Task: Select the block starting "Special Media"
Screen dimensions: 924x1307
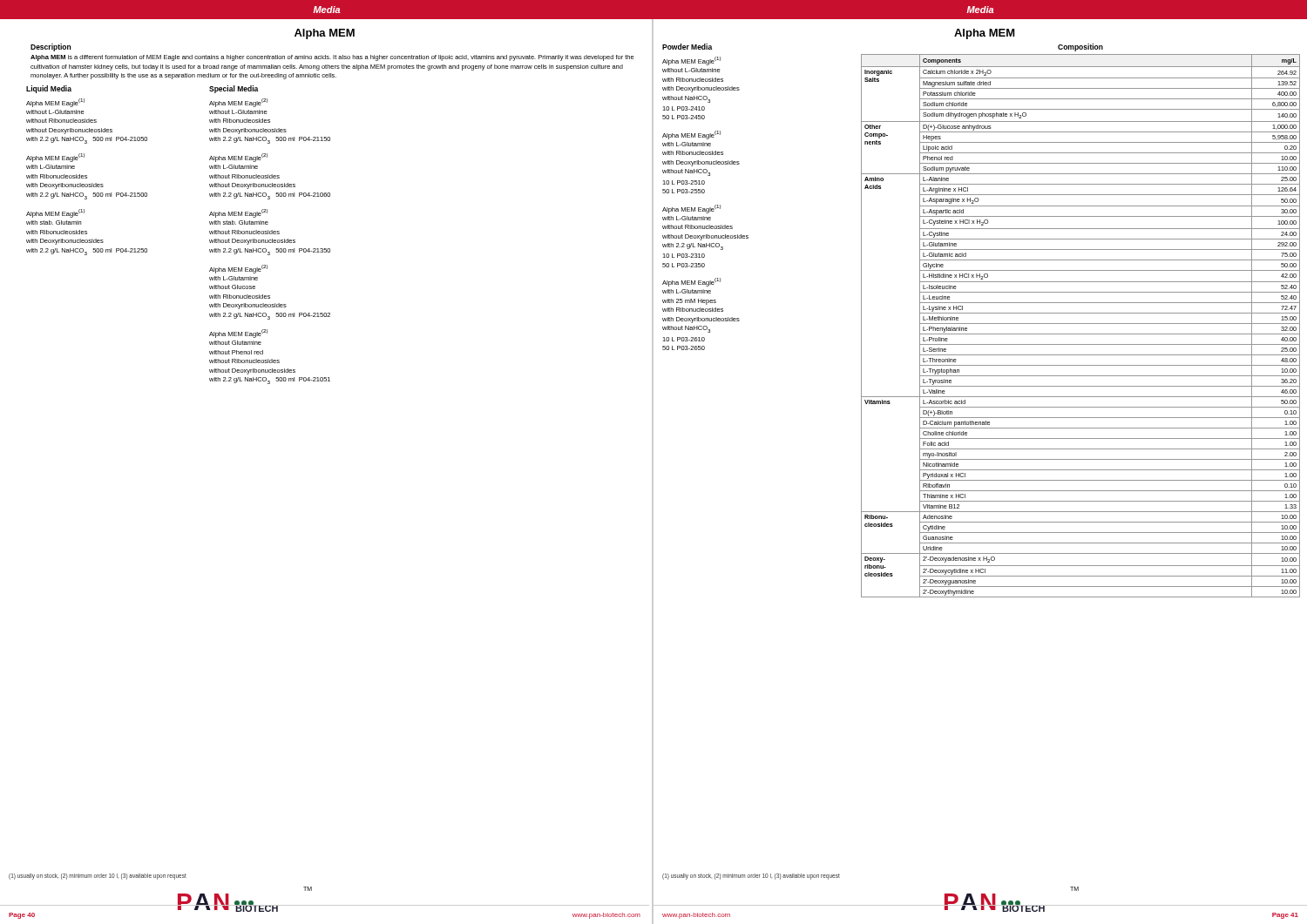Action: tap(234, 88)
